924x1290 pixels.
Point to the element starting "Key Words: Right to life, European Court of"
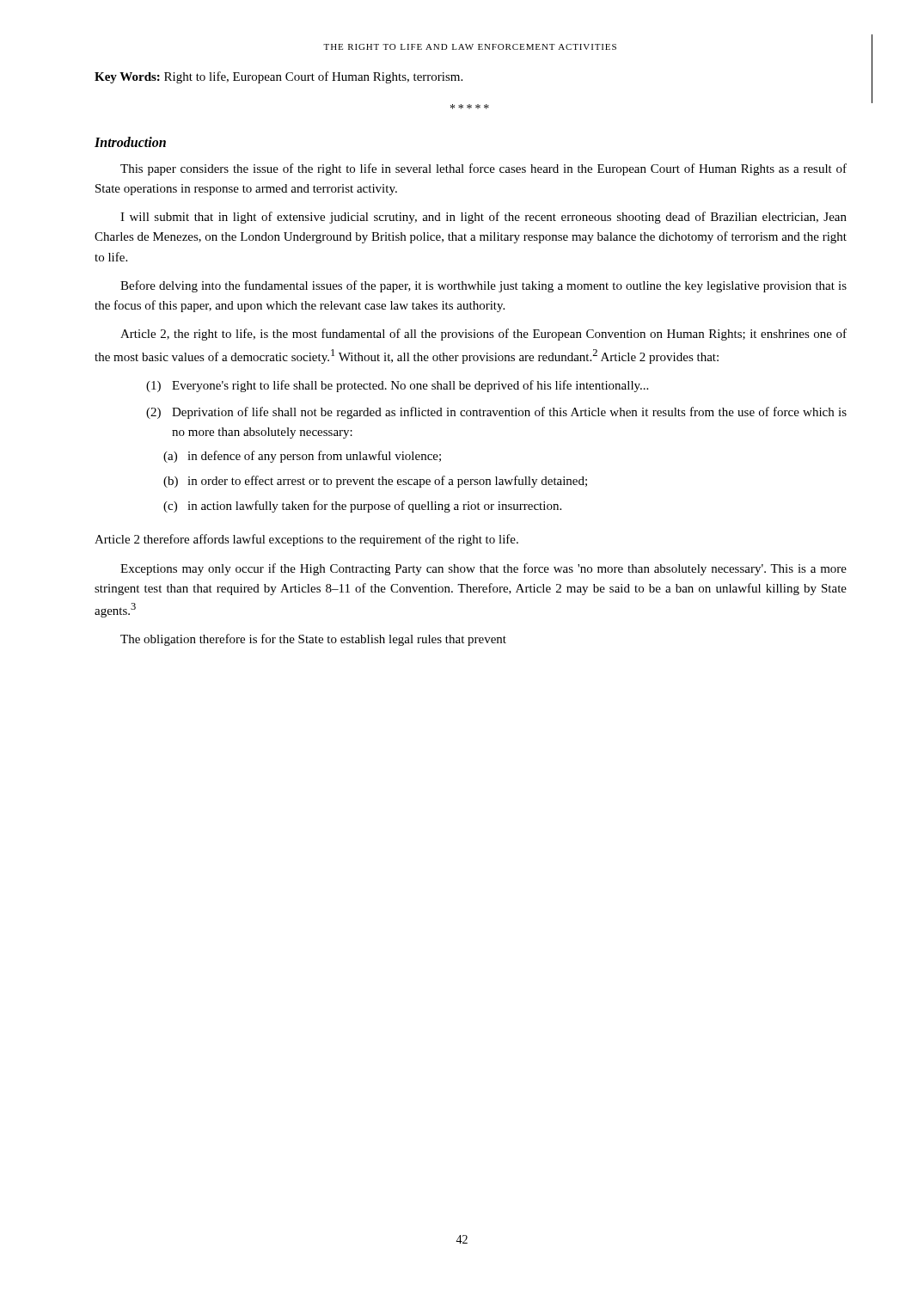point(279,77)
